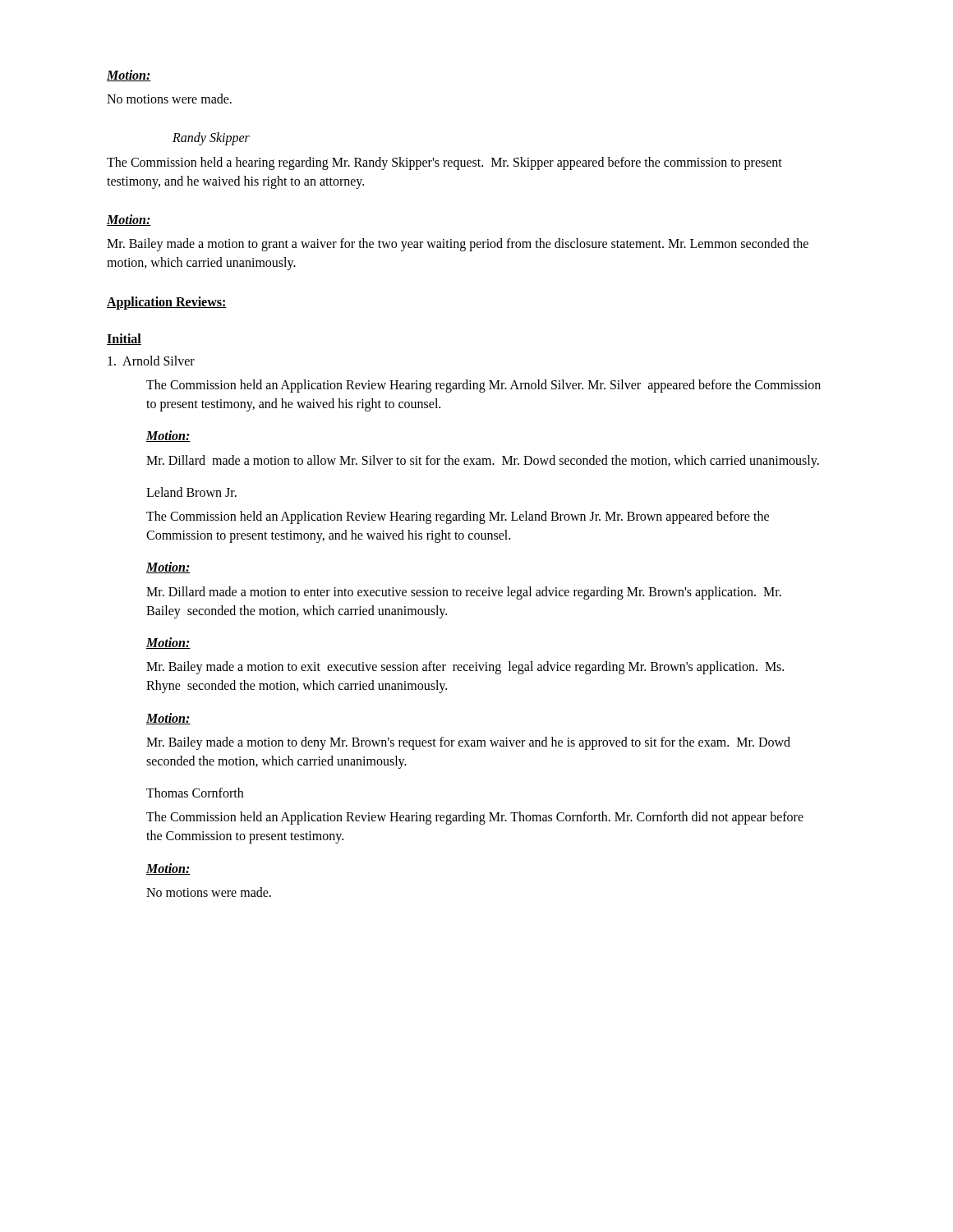Select the section header with the text "Application Reviews:"
The height and width of the screenshot is (1232, 953).
(167, 302)
